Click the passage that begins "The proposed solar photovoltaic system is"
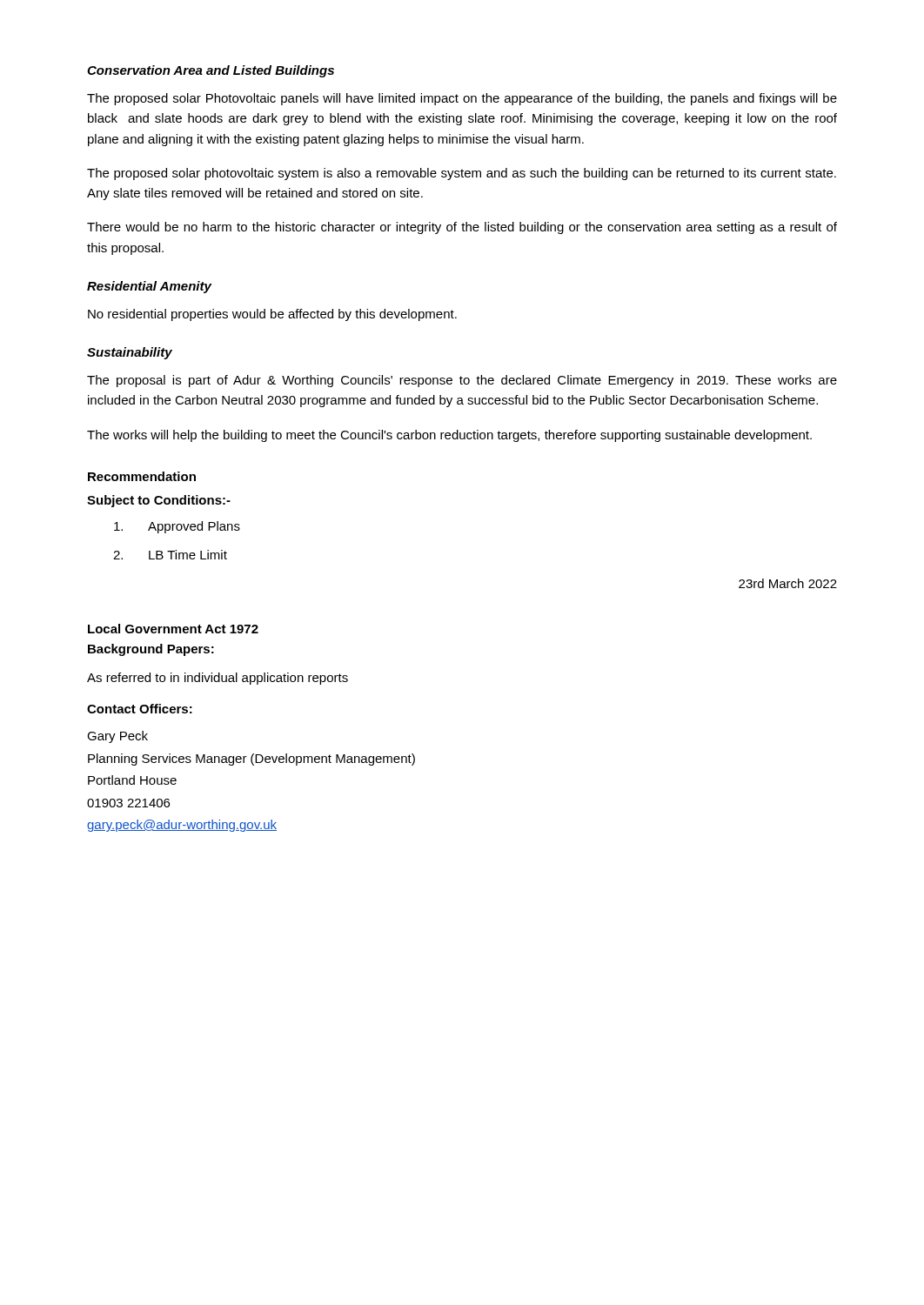The height and width of the screenshot is (1305, 924). (462, 183)
